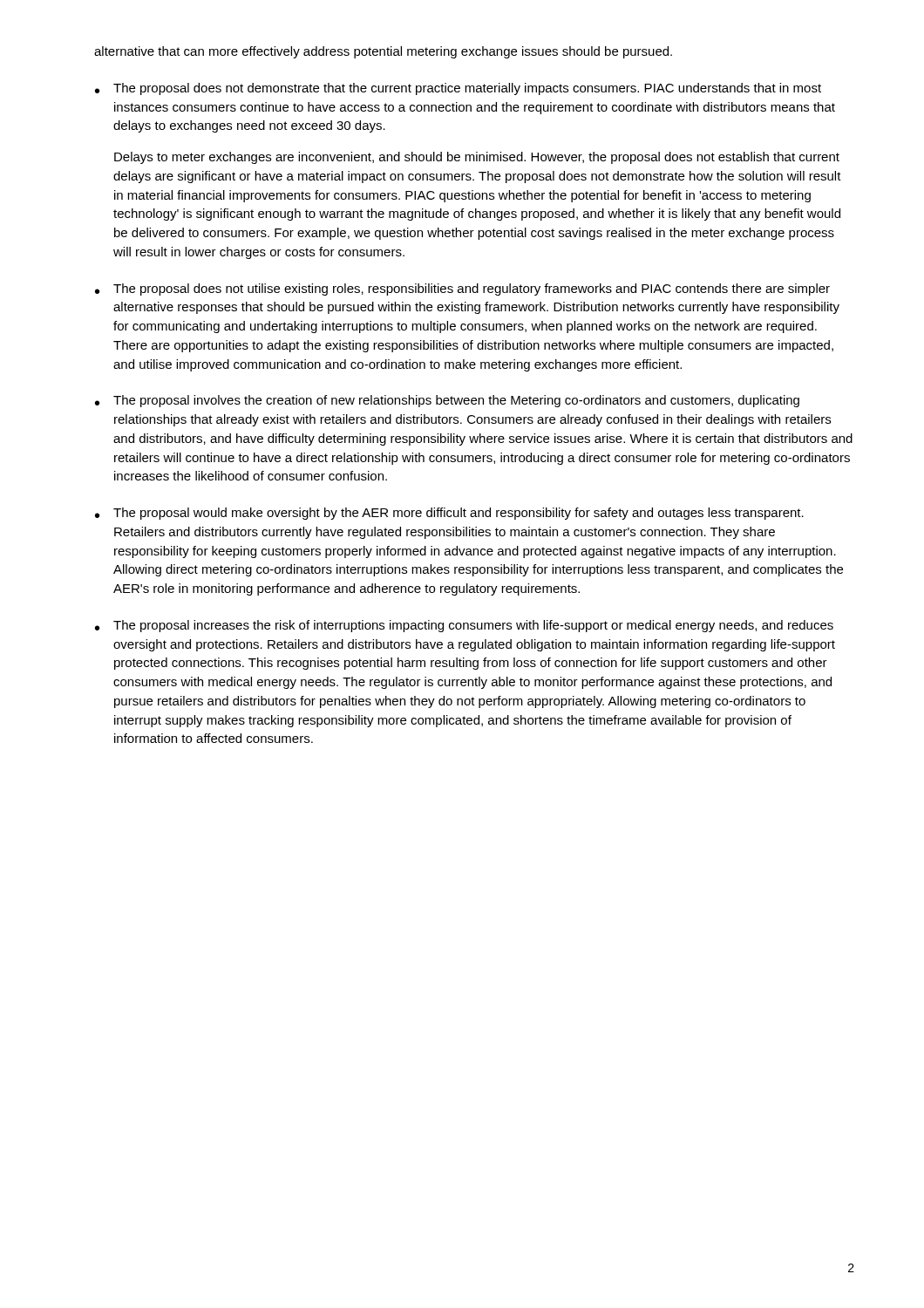The image size is (924, 1308).
Task: Select the region starting "• The proposal does not utilise"
Action: point(474,326)
